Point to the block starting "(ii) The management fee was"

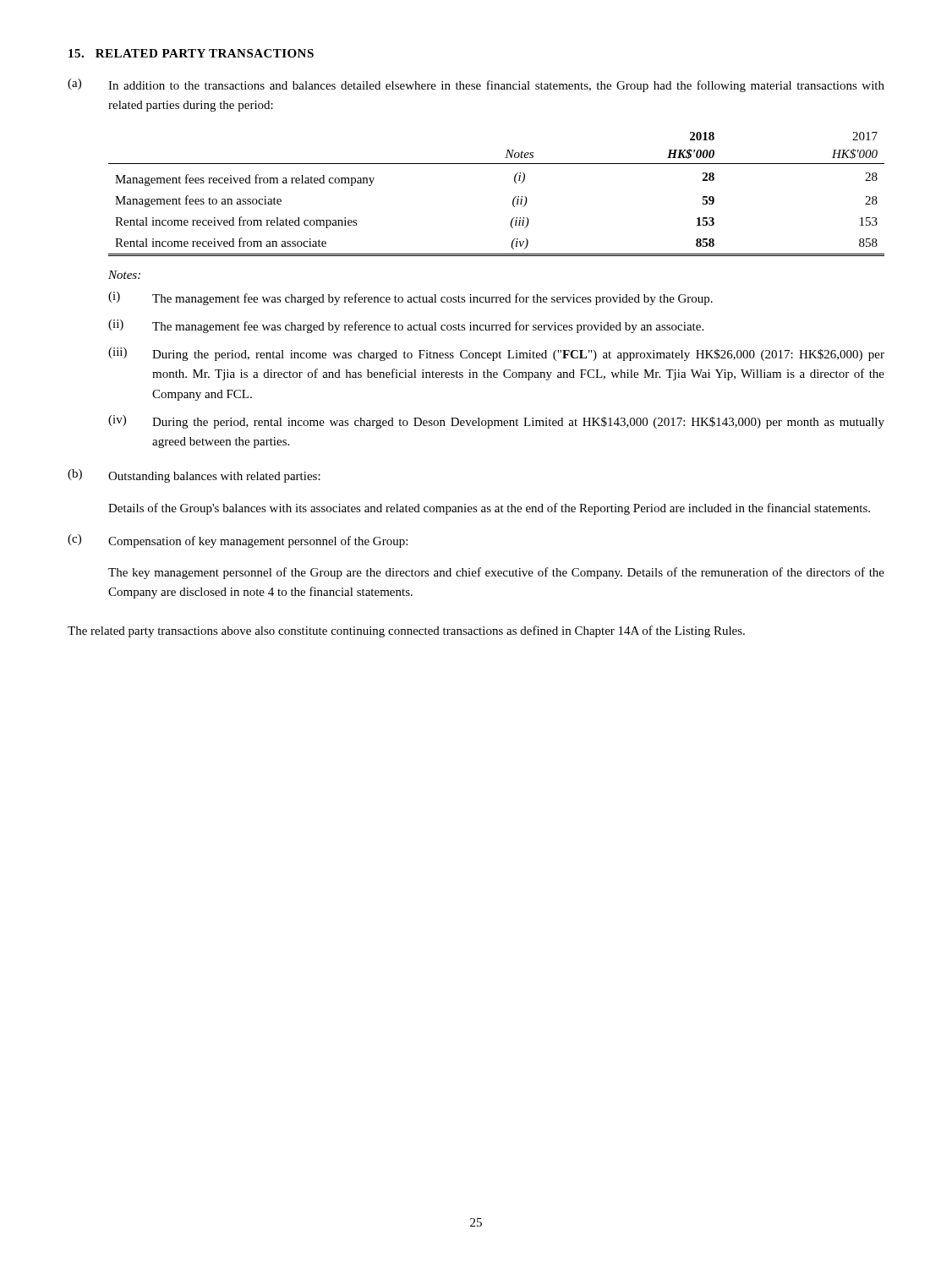(x=496, y=327)
